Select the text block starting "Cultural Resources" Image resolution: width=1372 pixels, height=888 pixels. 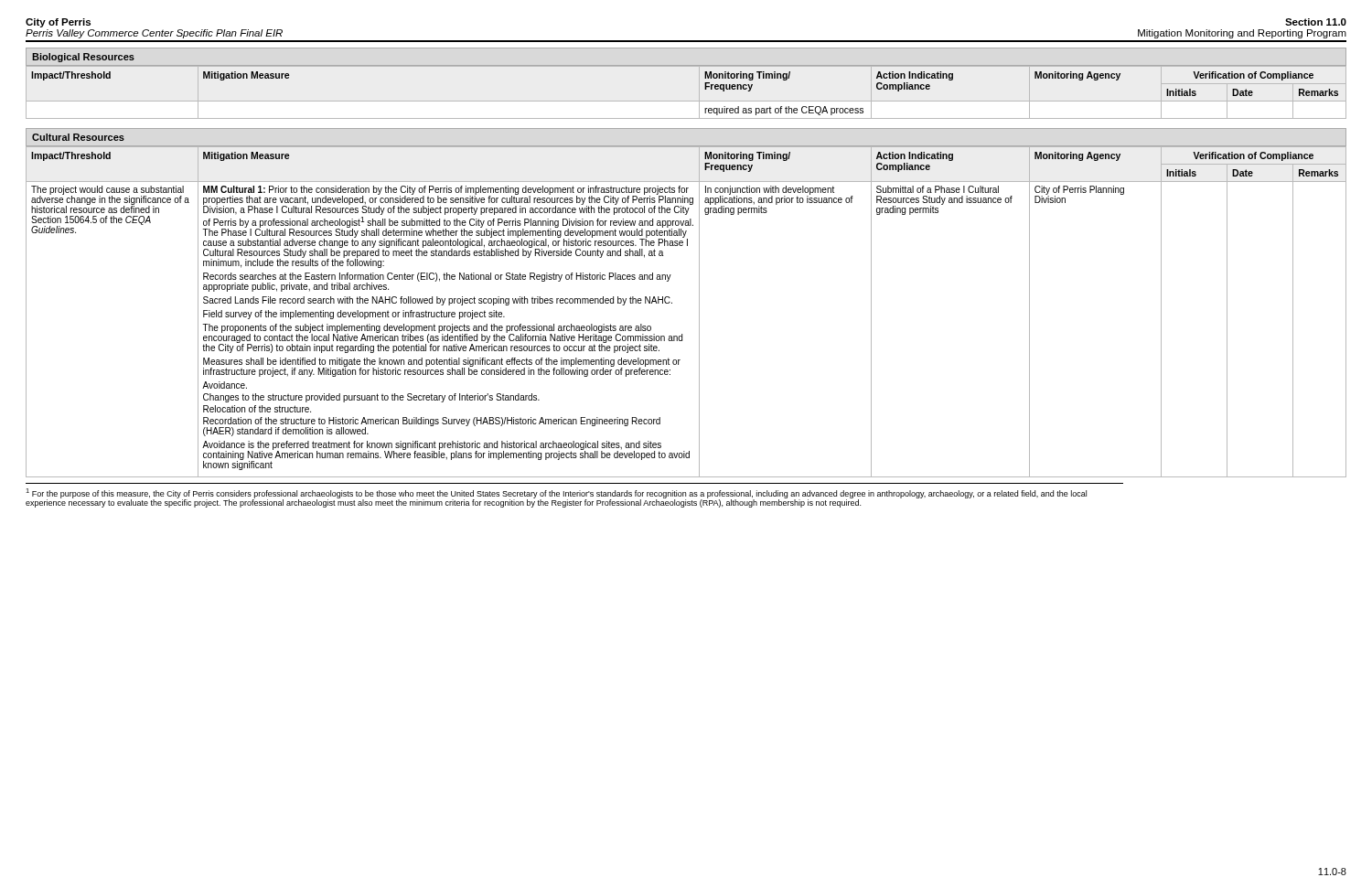point(78,137)
